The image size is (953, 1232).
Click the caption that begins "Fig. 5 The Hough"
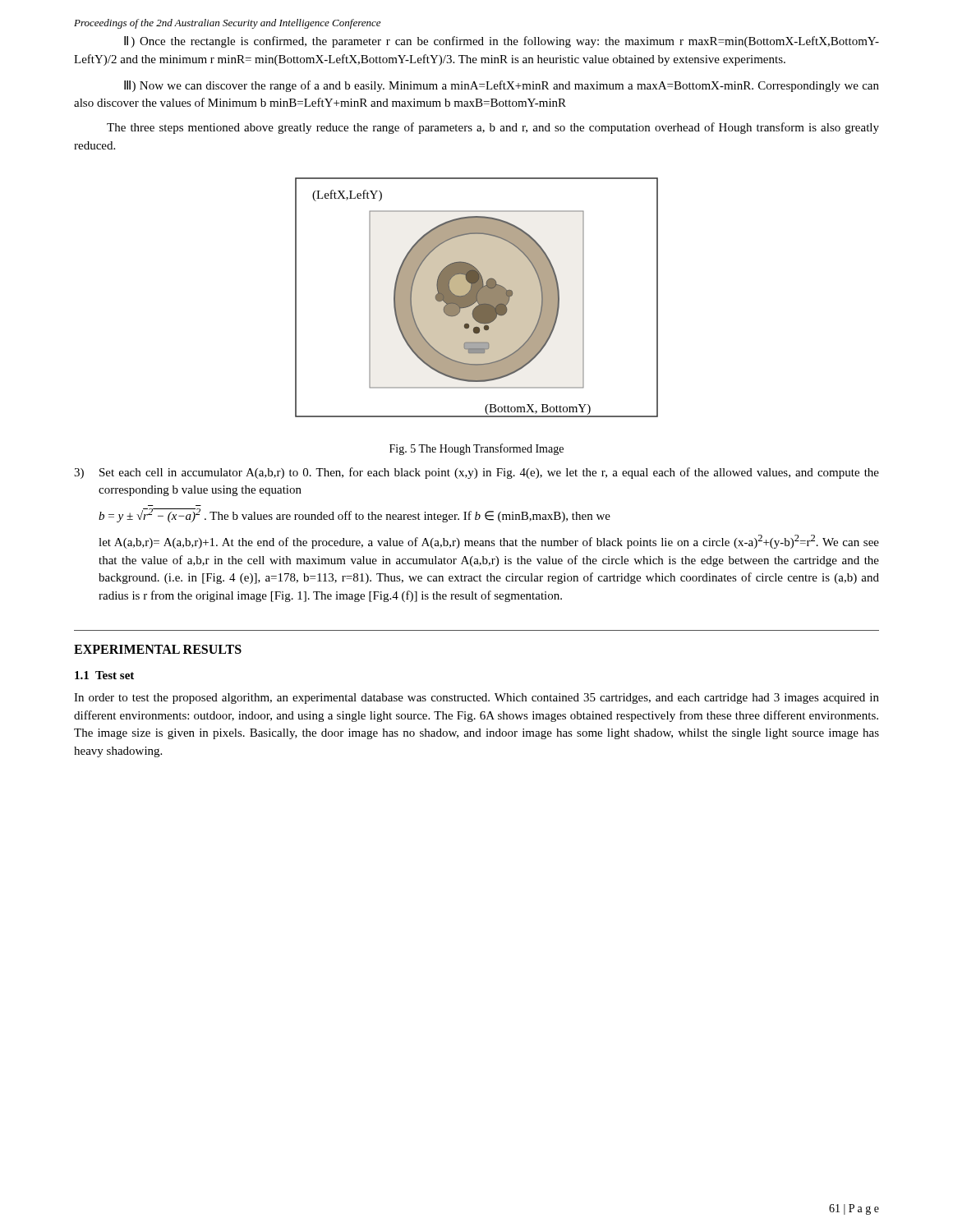(x=476, y=448)
